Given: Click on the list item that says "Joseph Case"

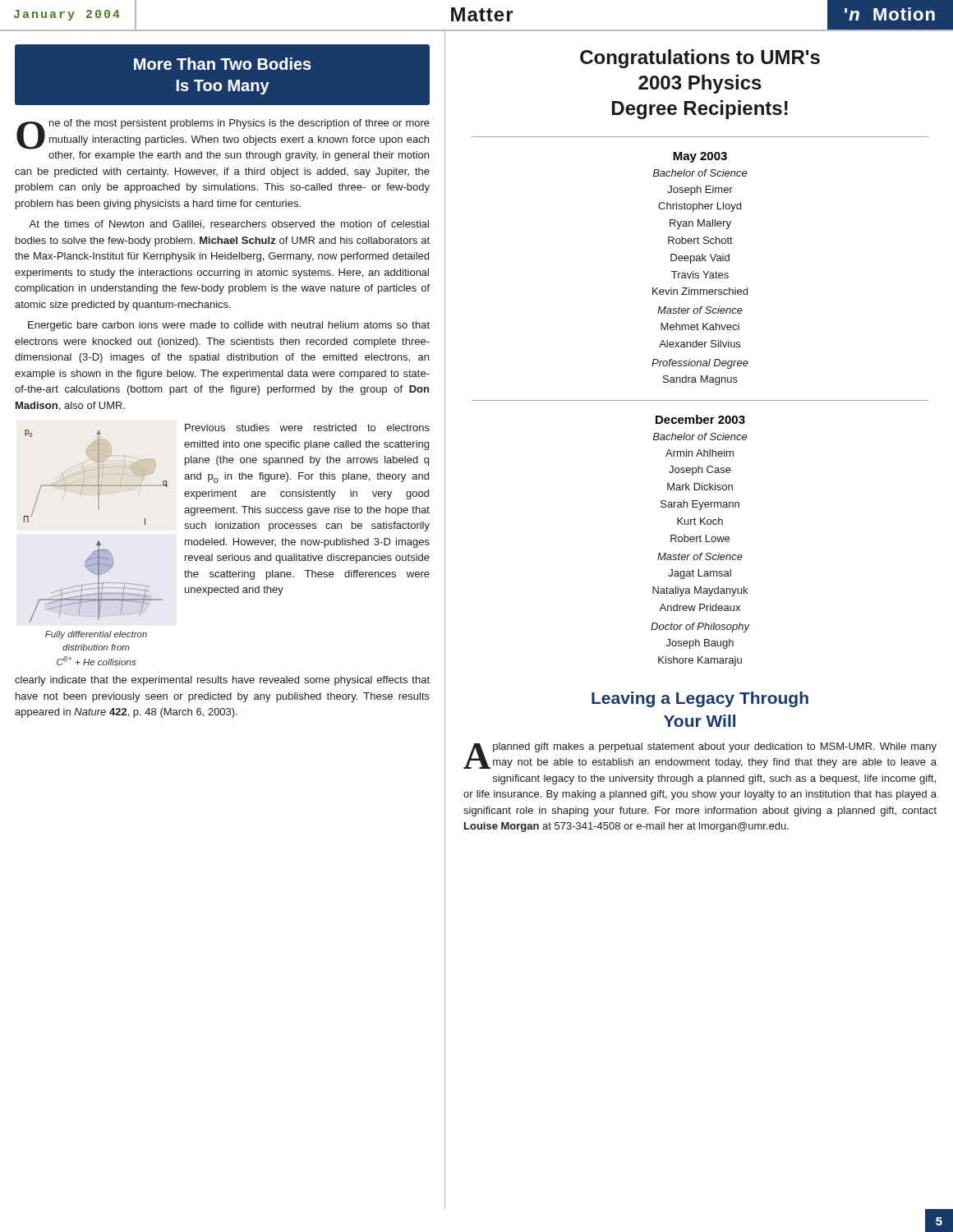Looking at the screenshot, I should pyautogui.click(x=700, y=470).
